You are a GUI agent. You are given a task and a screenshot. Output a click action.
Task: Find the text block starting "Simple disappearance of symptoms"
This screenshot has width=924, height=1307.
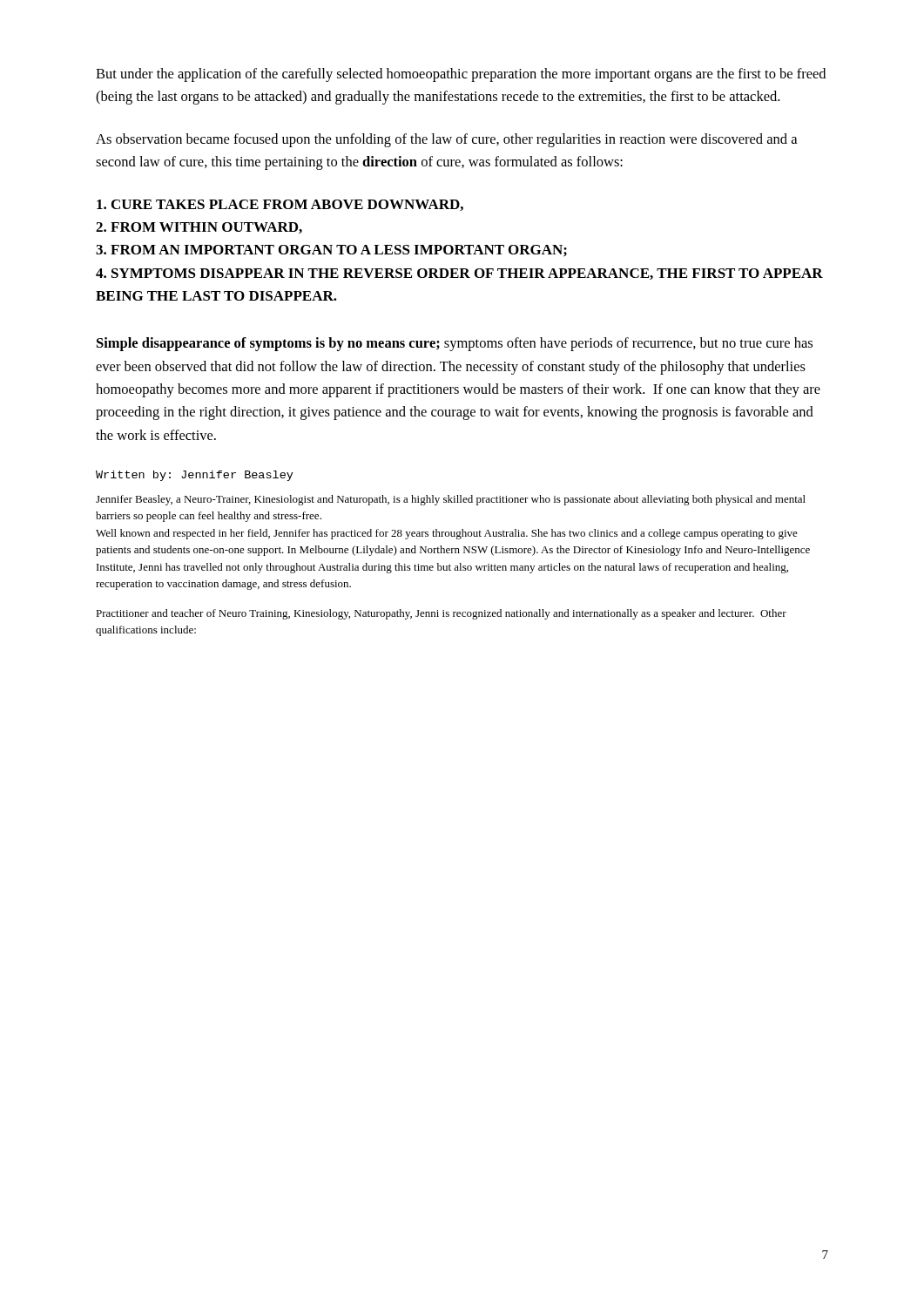click(458, 389)
